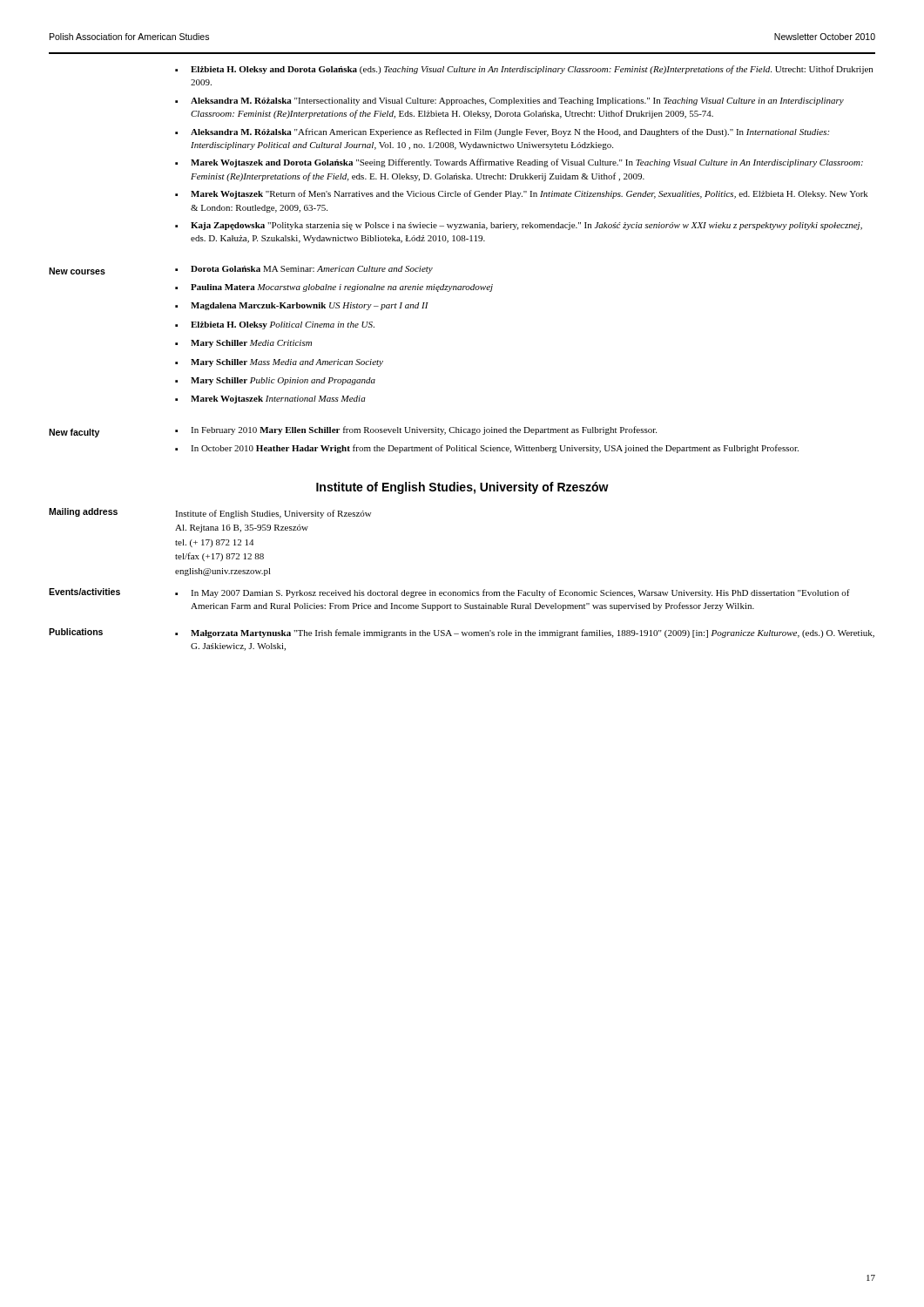Point to the region starting "▪ Mary Schiller Mass Media and American Society"
Image resolution: width=924 pixels, height=1307 pixels.
coord(279,363)
